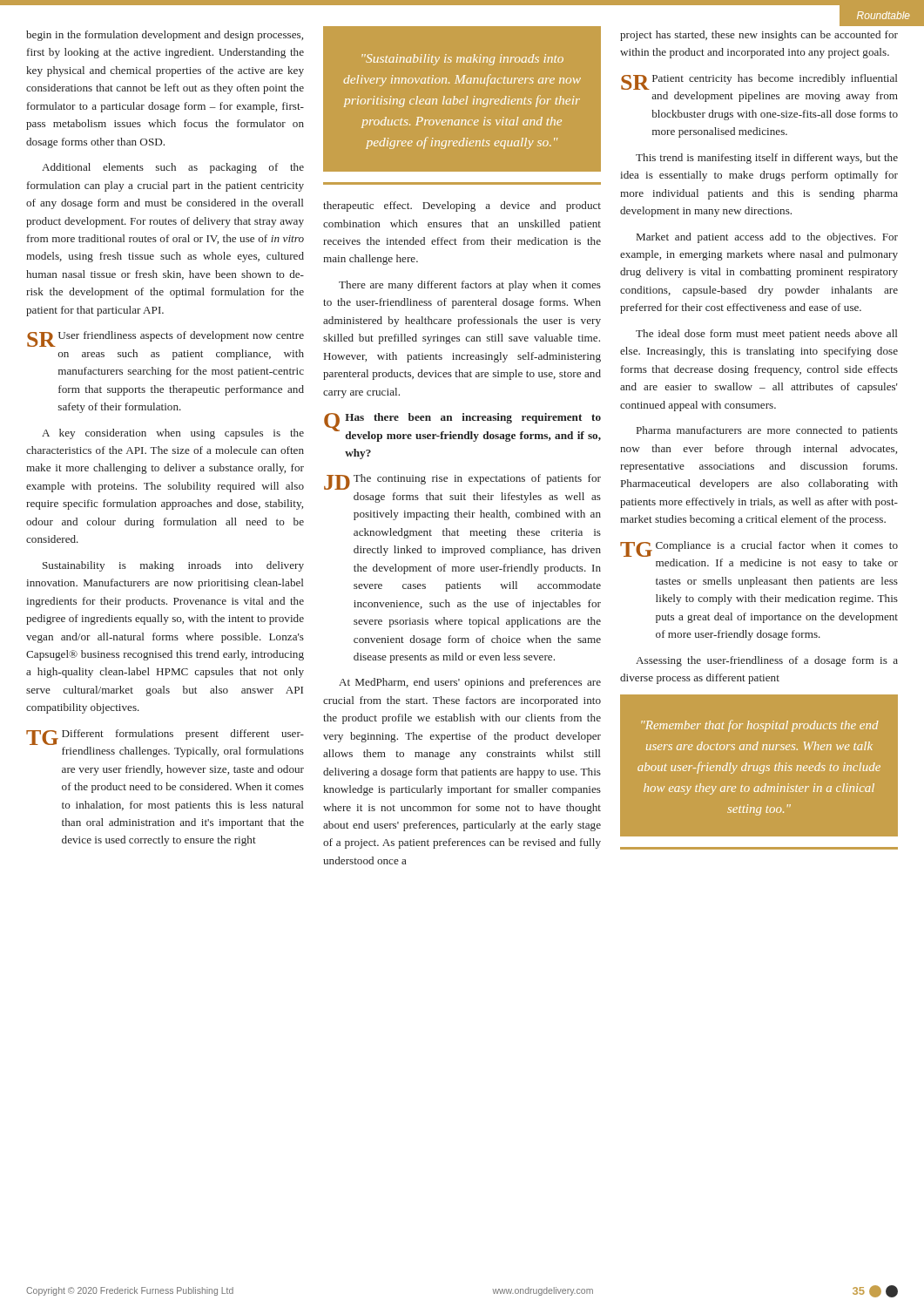
Task: Find the text block containing "begin in the formulation development and design processes,"
Action: click(165, 438)
